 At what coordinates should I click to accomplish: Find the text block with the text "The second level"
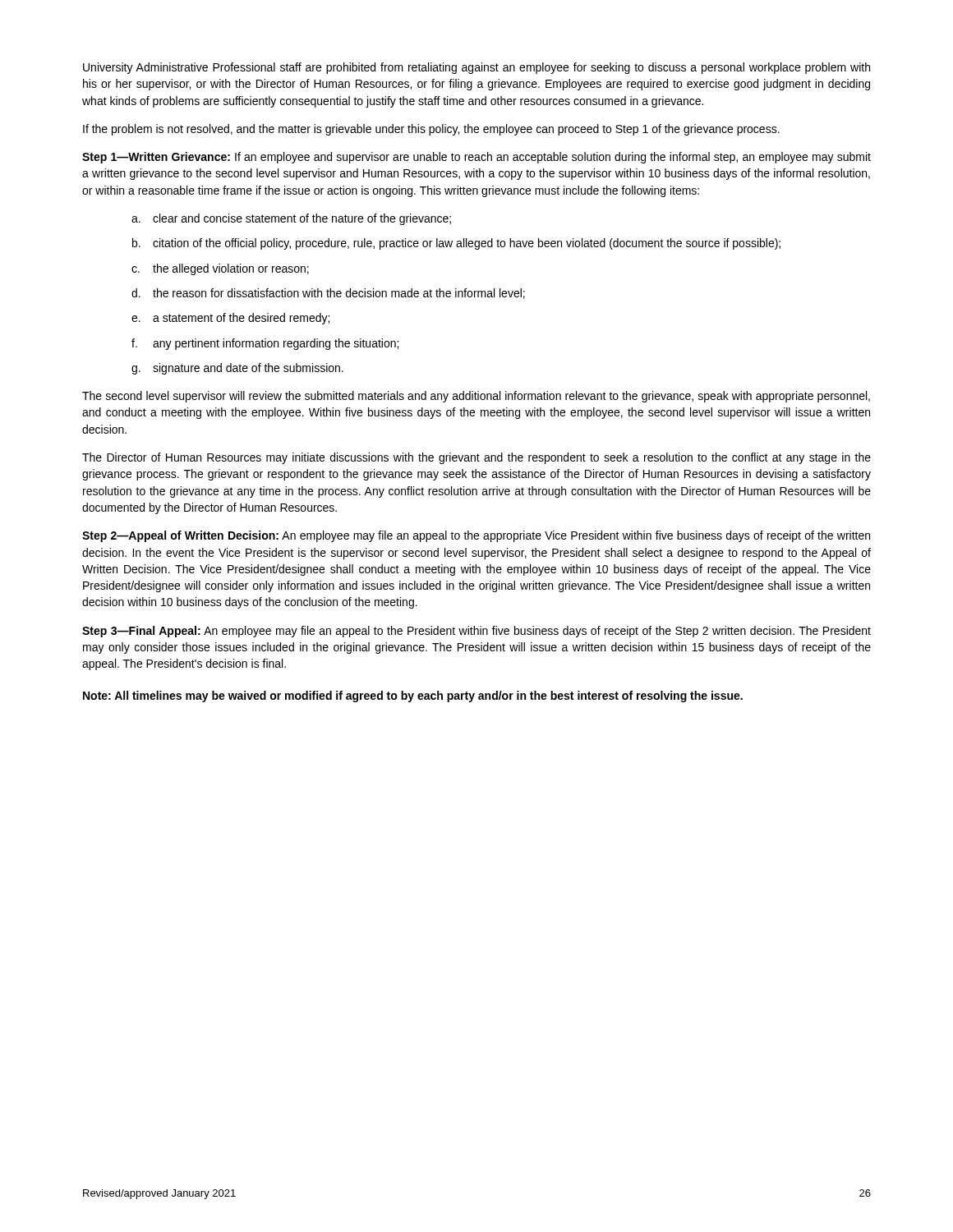point(476,413)
